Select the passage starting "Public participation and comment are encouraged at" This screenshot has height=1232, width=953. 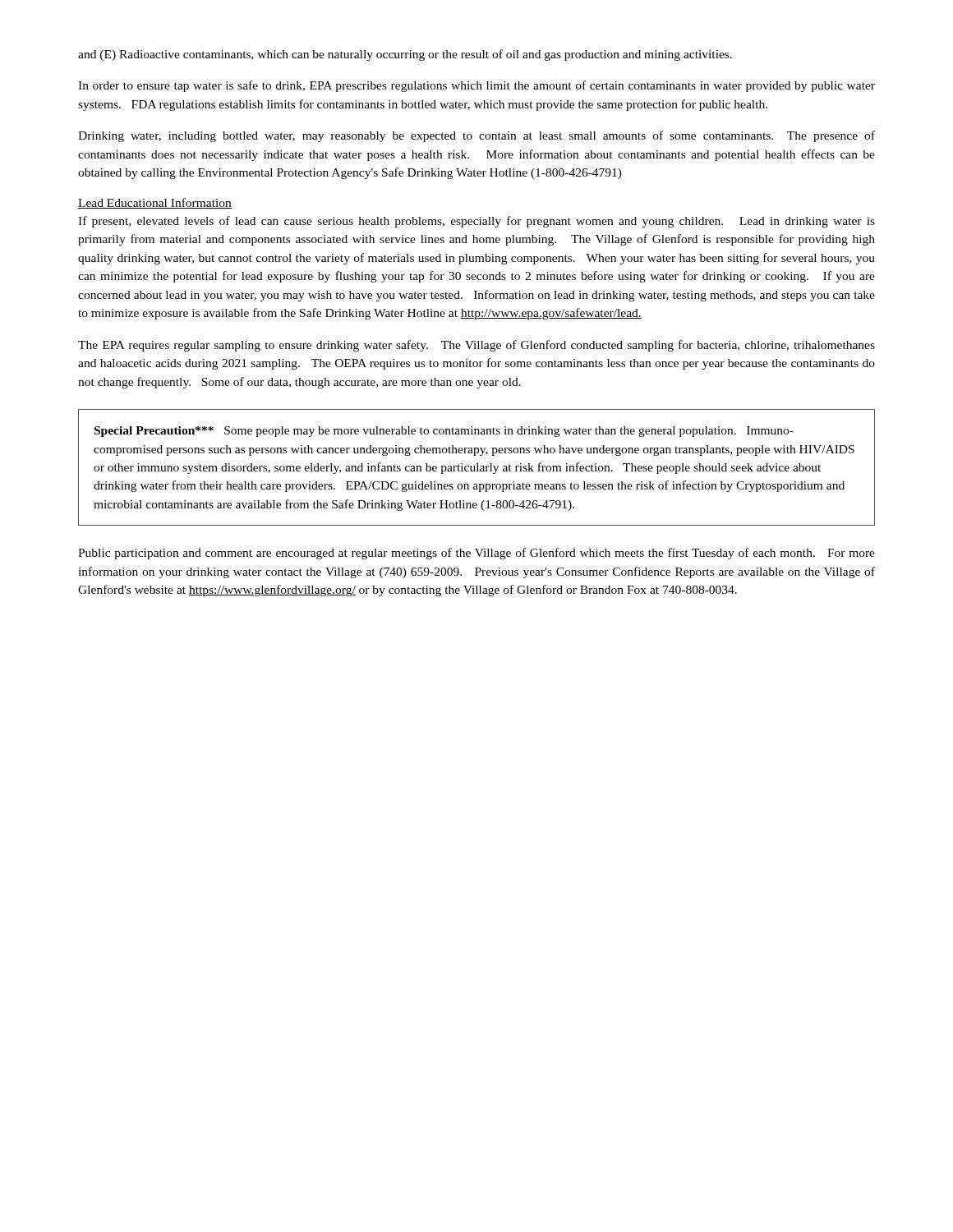point(476,571)
